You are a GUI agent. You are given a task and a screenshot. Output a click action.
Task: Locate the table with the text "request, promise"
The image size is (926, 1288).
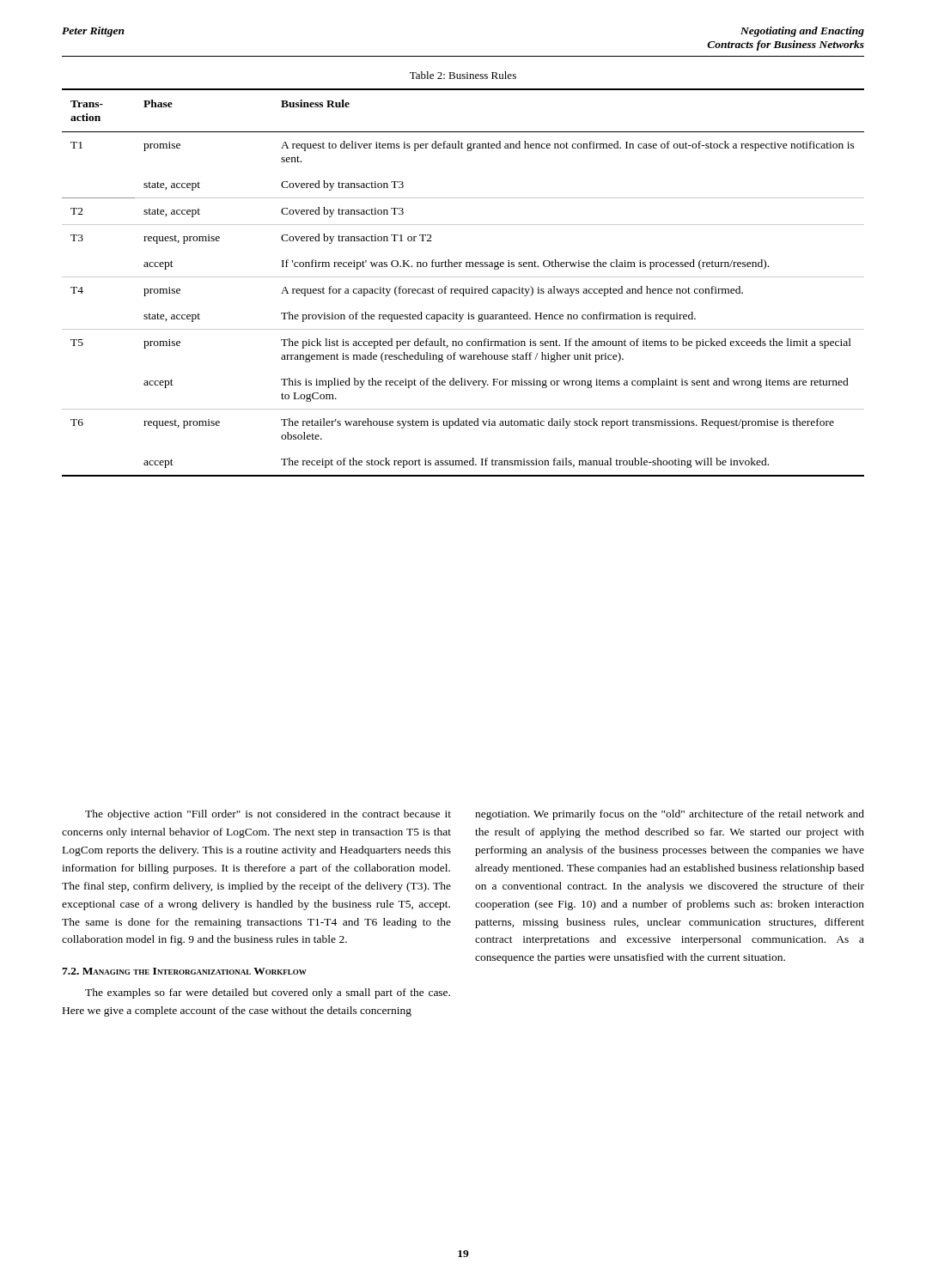(x=463, y=283)
